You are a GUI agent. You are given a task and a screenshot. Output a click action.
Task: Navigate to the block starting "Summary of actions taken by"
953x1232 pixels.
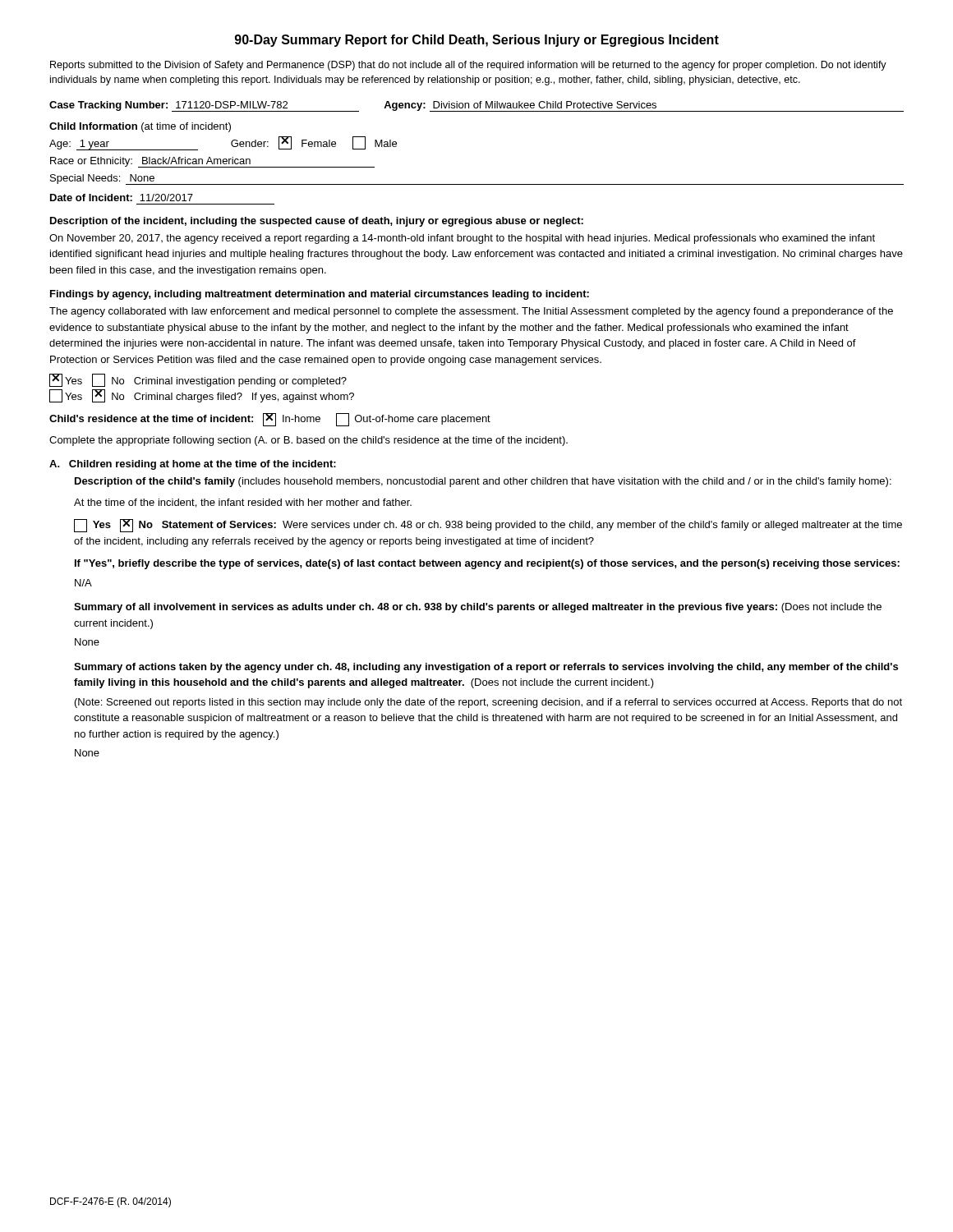489,710
